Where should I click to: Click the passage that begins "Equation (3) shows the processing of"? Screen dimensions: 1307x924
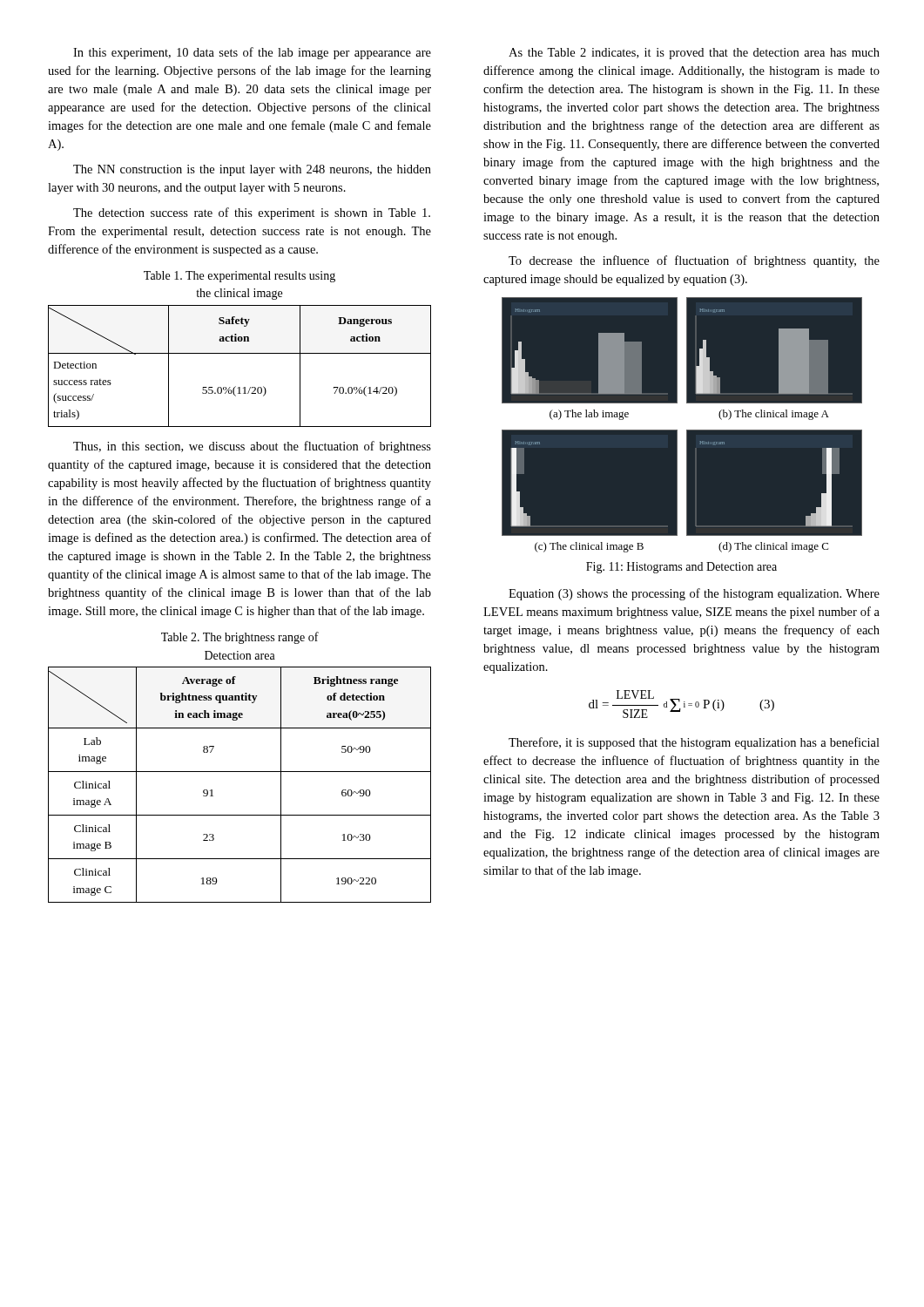[x=681, y=631]
